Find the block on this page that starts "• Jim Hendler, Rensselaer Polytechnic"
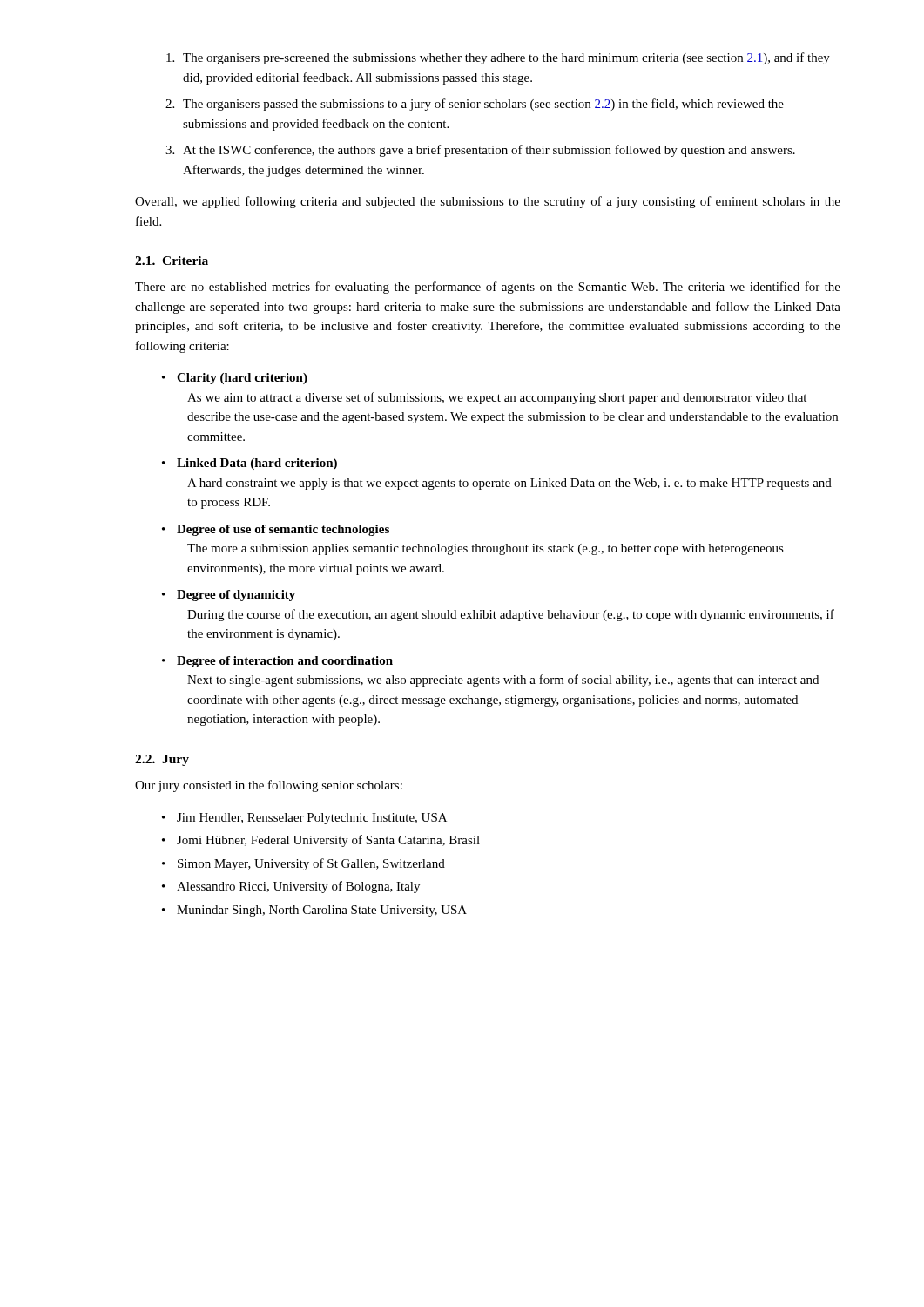The width and height of the screenshot is (924, 1307). pos(304,817)
